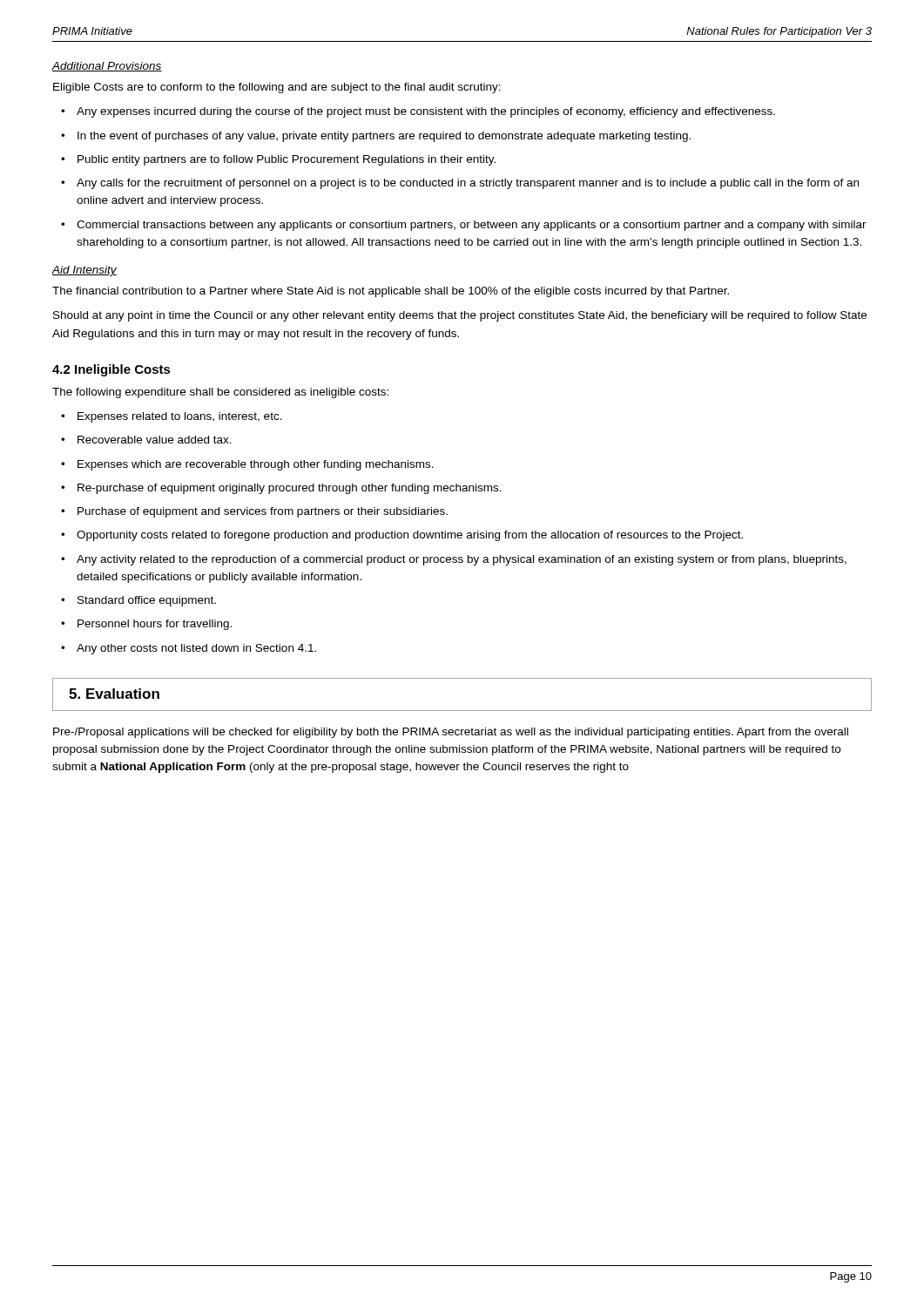
Task: Find the block on this page that starts "Eligible Costs are to conform"
Action: pyautogui.click(x=462, y=87)
